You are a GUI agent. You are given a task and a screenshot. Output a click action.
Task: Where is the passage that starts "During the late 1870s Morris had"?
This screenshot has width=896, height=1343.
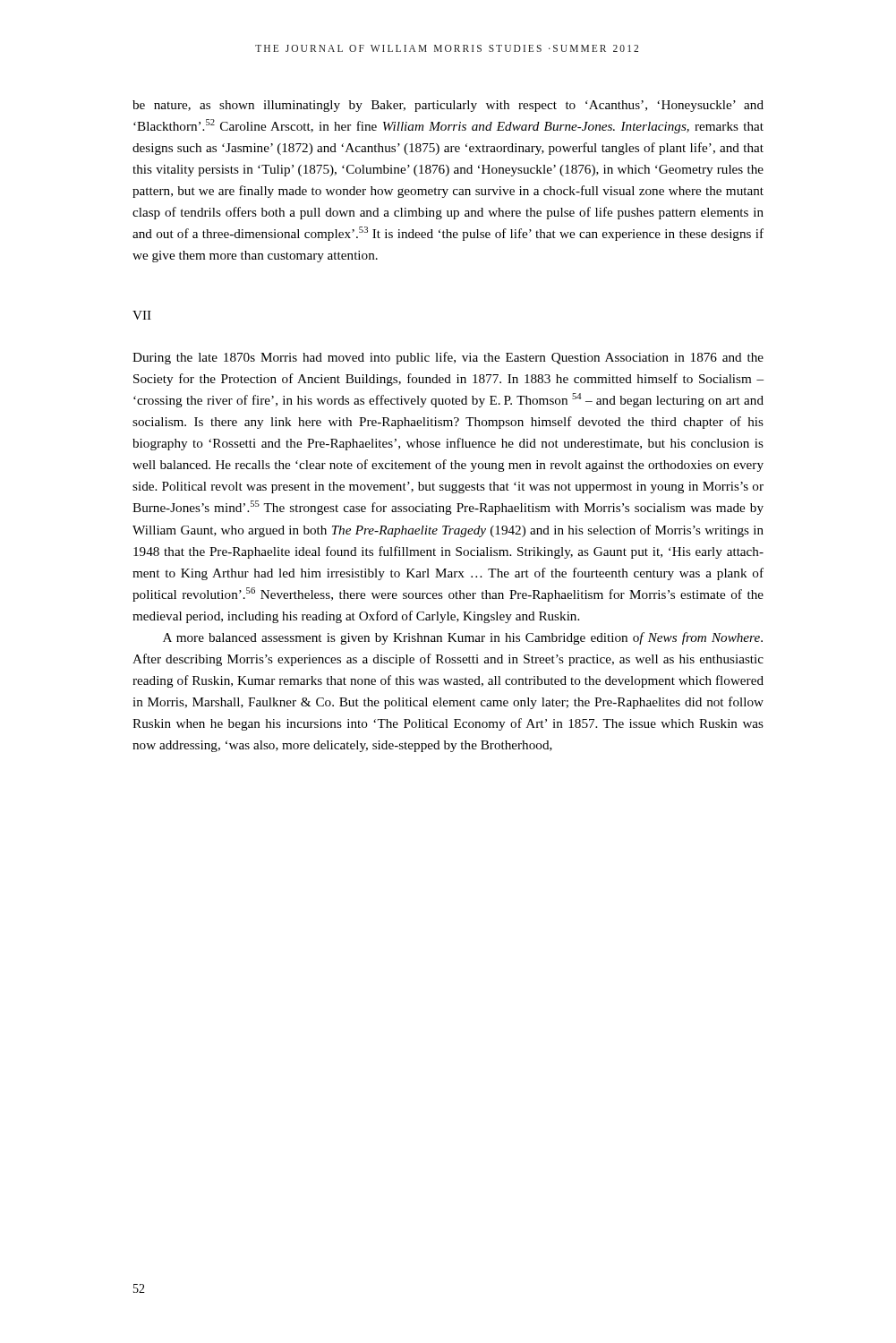point(448,487)
